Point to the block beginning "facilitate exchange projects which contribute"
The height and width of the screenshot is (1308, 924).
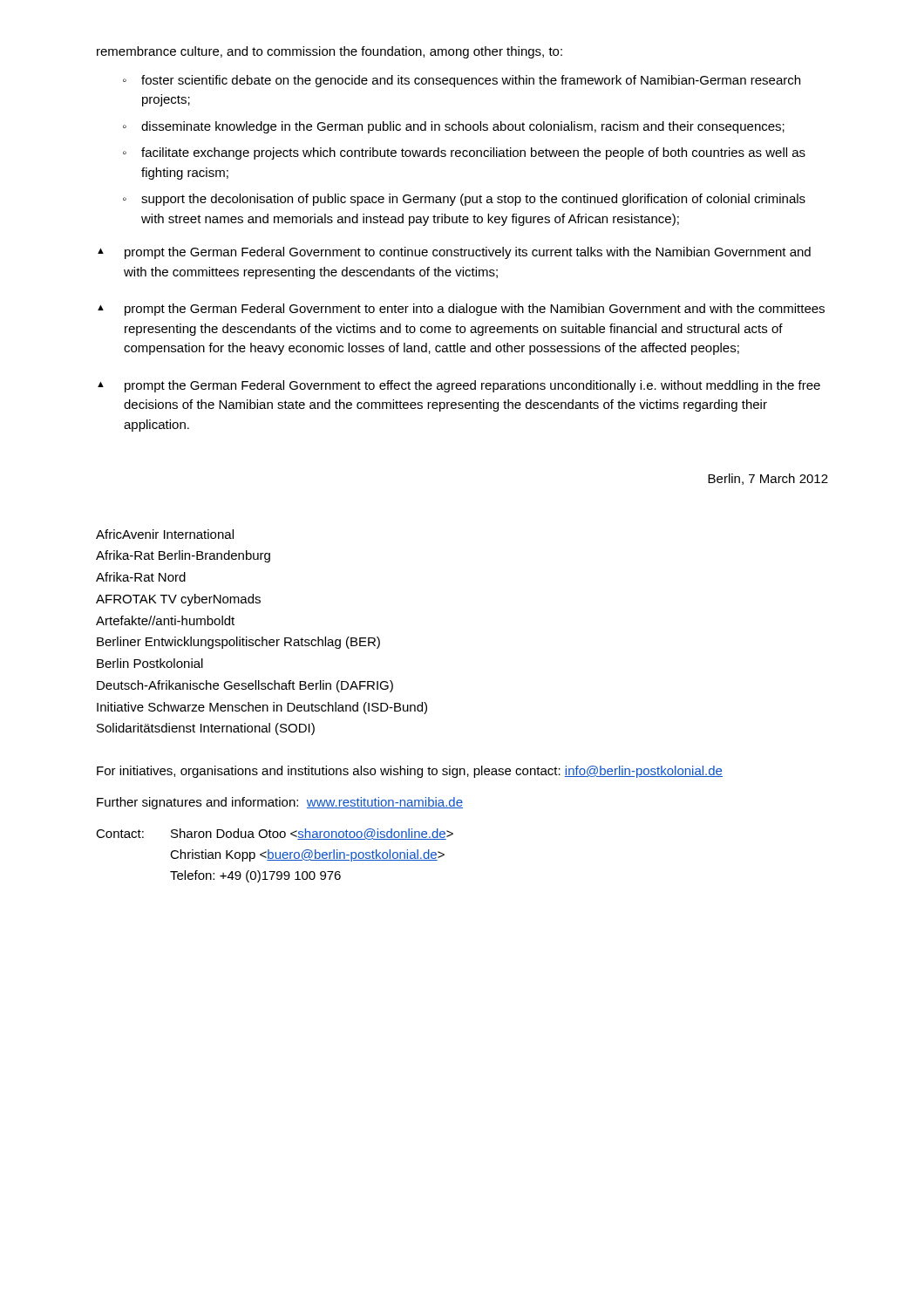point(473,162)
